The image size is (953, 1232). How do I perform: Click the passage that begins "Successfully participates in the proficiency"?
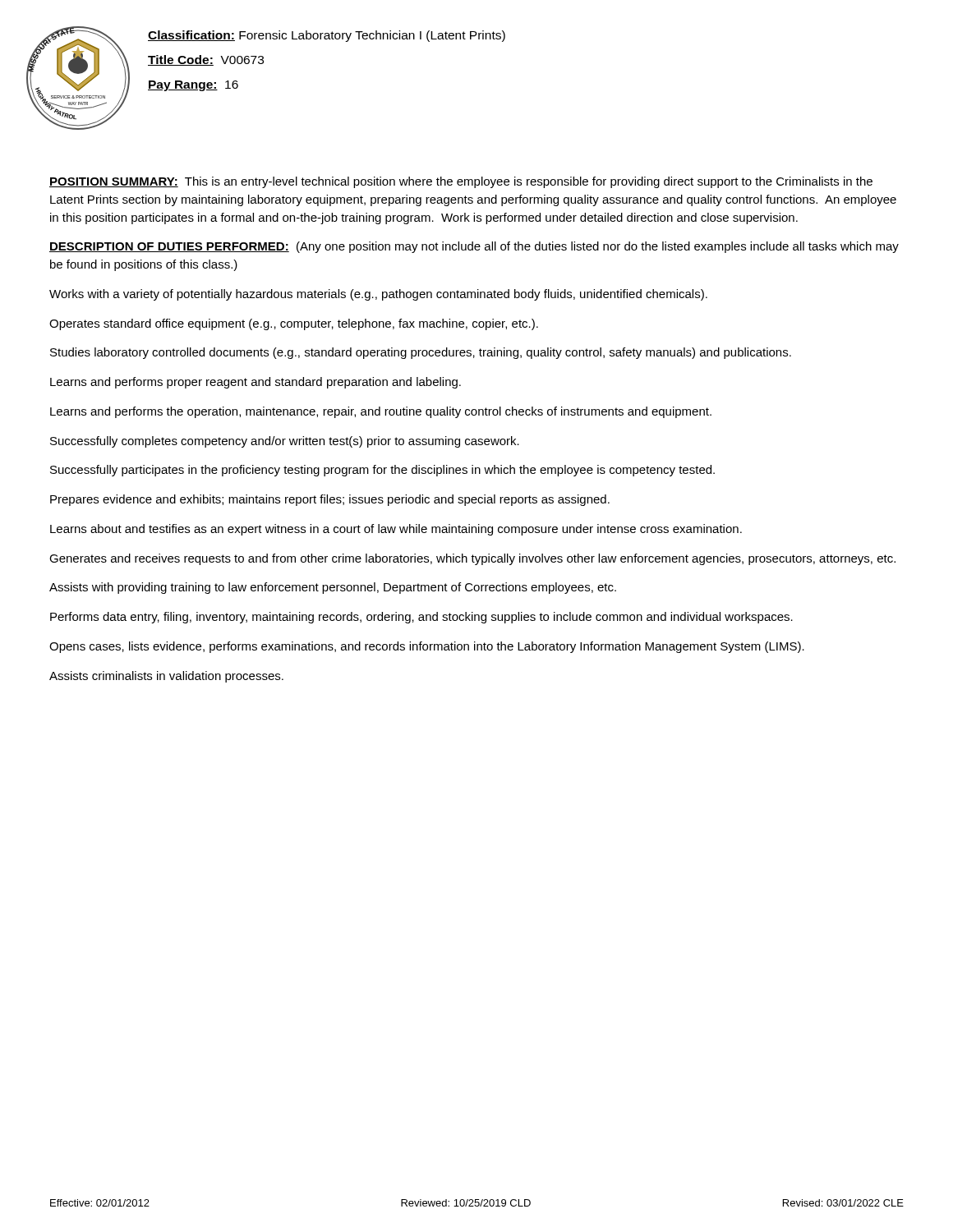tap(383, 470)
